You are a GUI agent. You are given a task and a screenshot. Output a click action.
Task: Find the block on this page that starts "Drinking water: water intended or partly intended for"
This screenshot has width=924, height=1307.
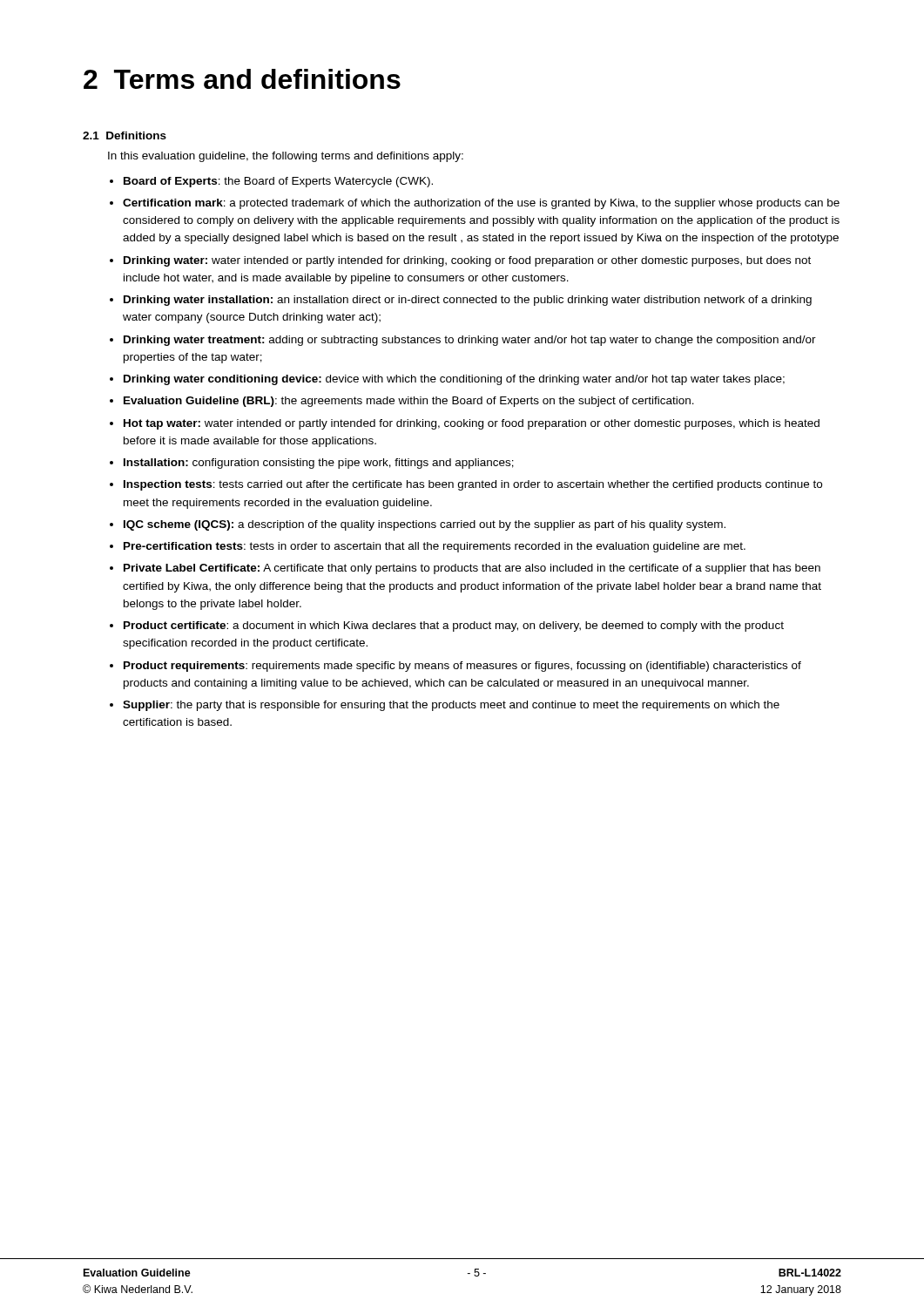pyautogui.click(x=467, y=269)
